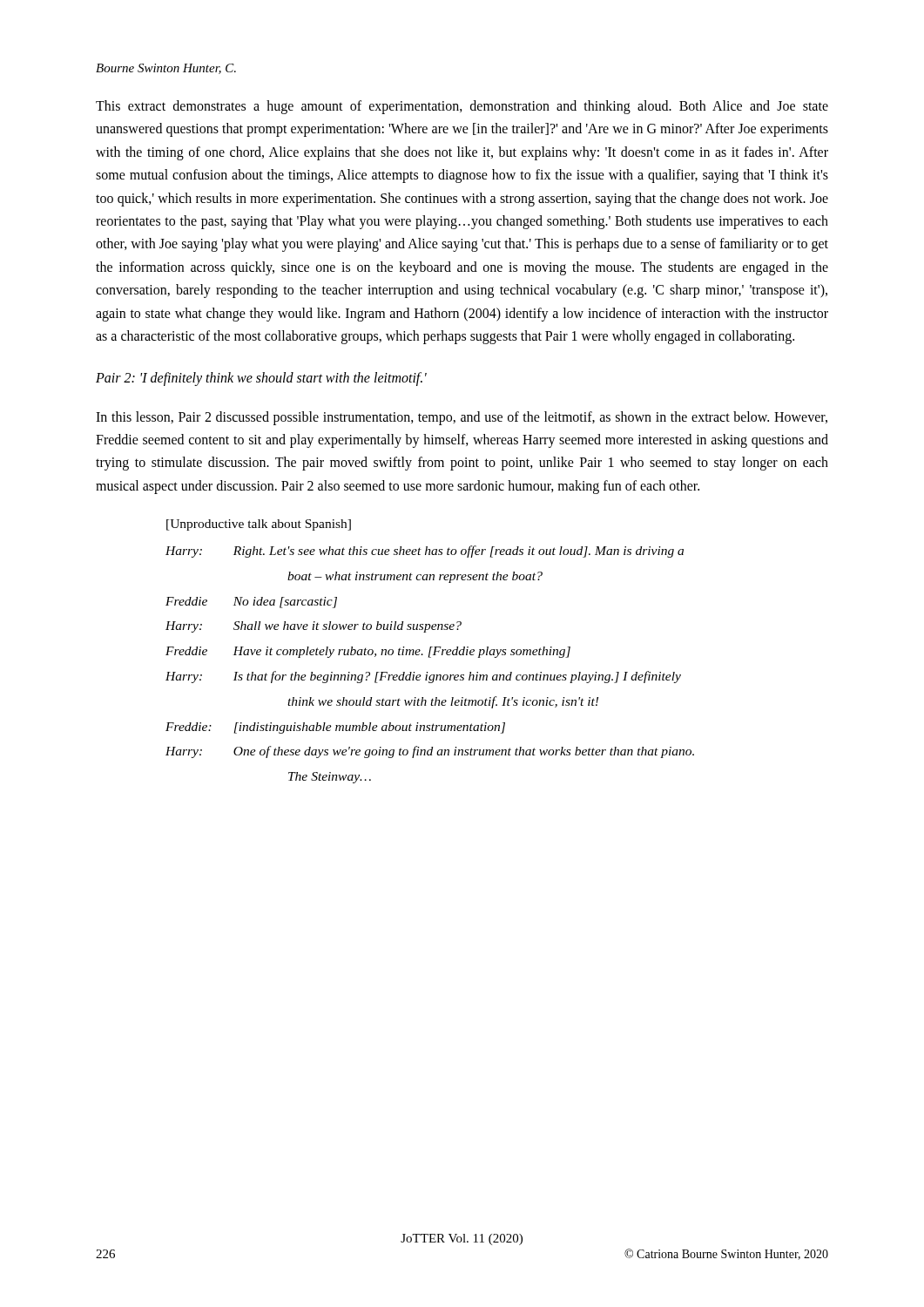The width and height of the screenshot is (924, 1307).
Task: Click on the text starting "Harry: One of these days we're"
Action: [x=497, y=752]
